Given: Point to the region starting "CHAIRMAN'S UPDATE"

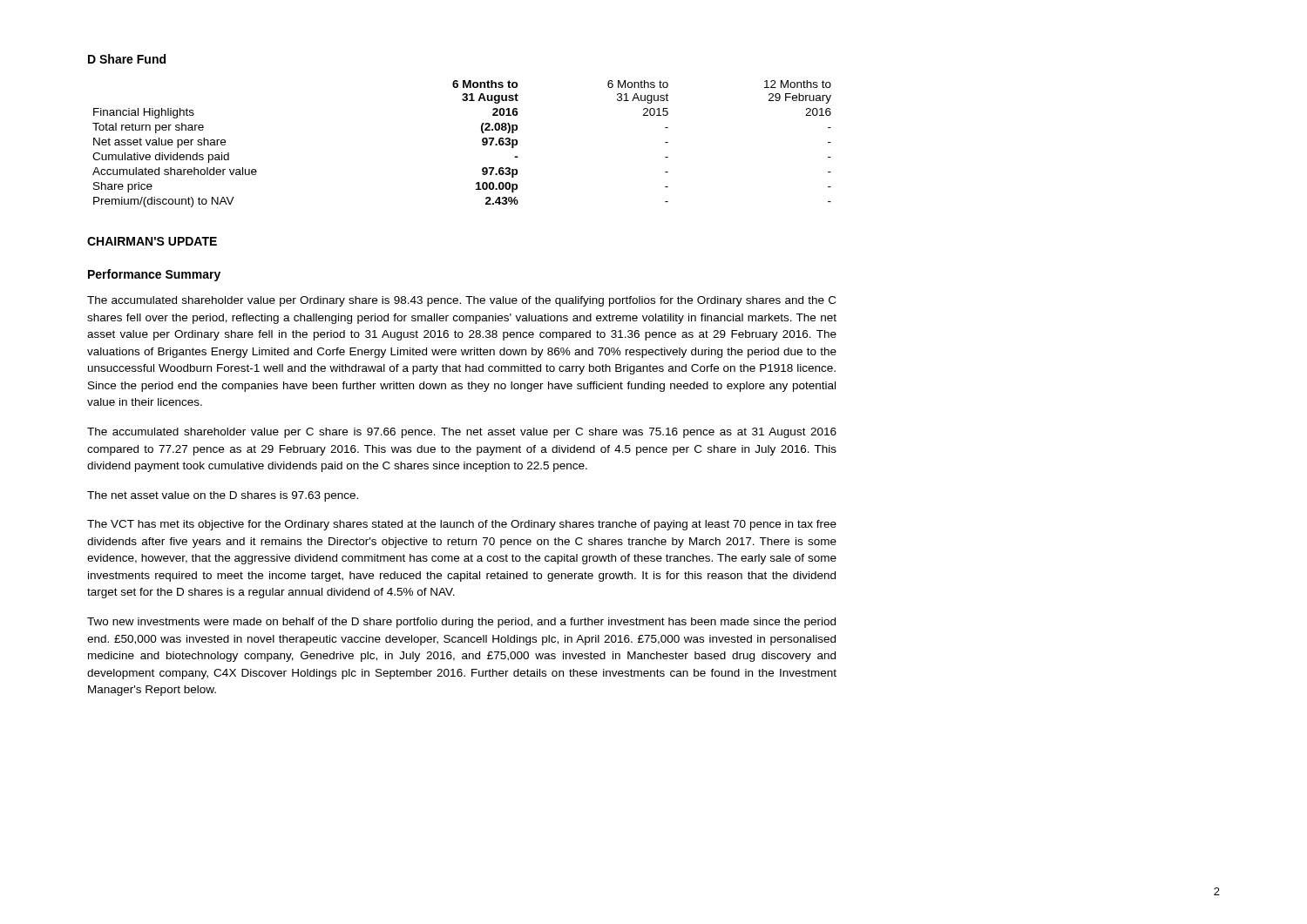Looking at the screenshot, I should click(152, 241).
